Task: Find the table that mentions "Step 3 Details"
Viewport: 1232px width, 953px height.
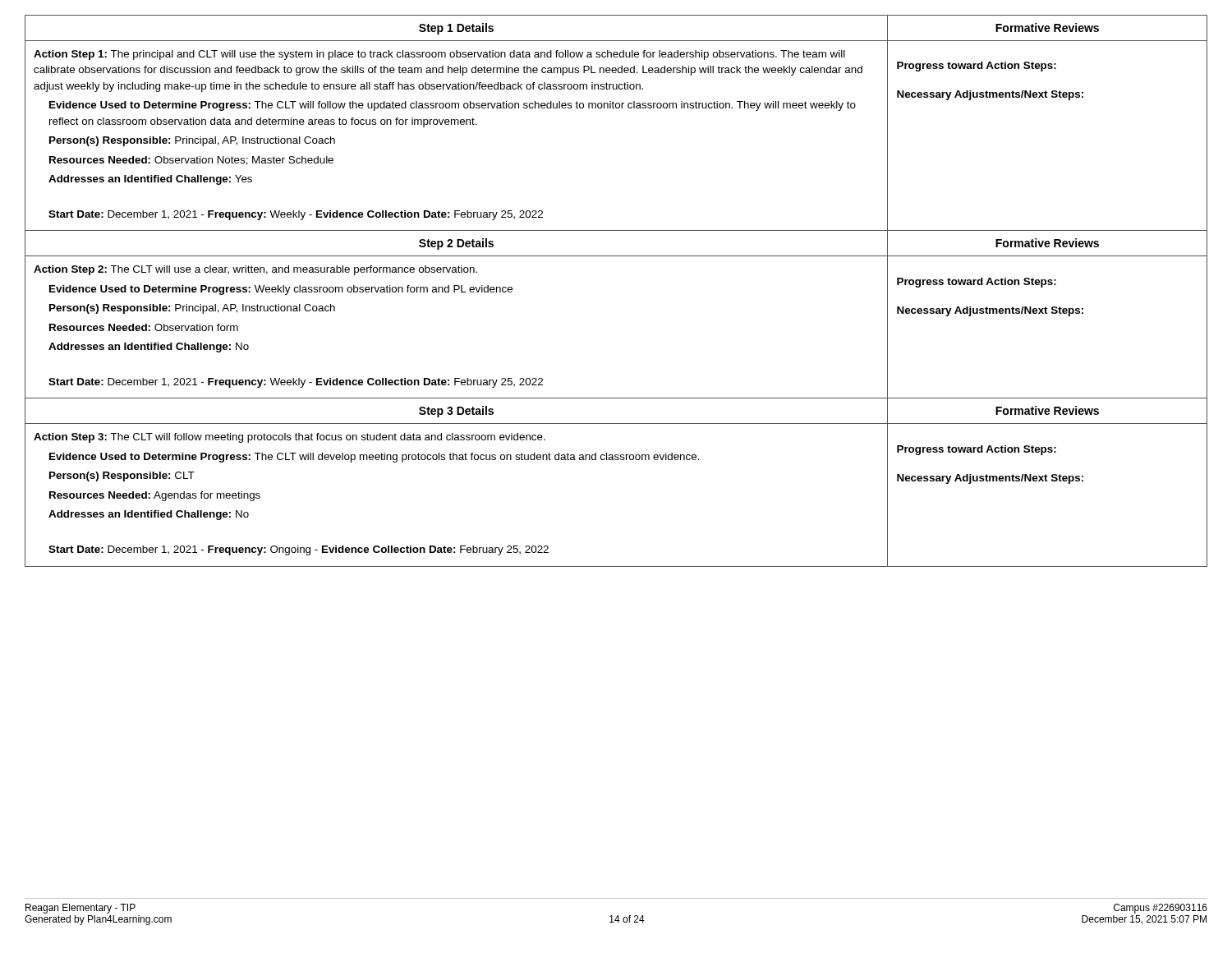Action: point(616,482)
